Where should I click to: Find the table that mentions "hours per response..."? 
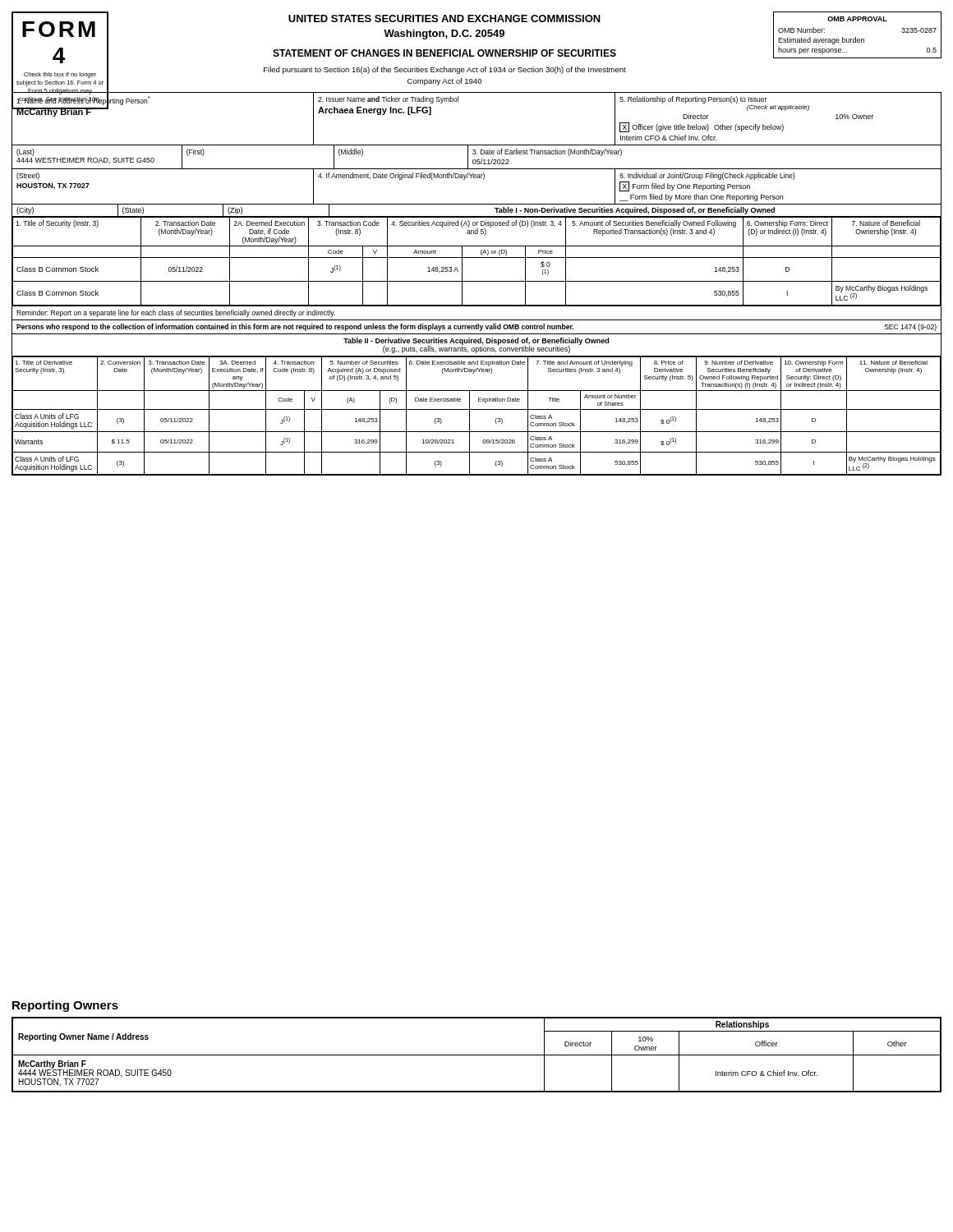pyautogui.click(x=857, y=35)
